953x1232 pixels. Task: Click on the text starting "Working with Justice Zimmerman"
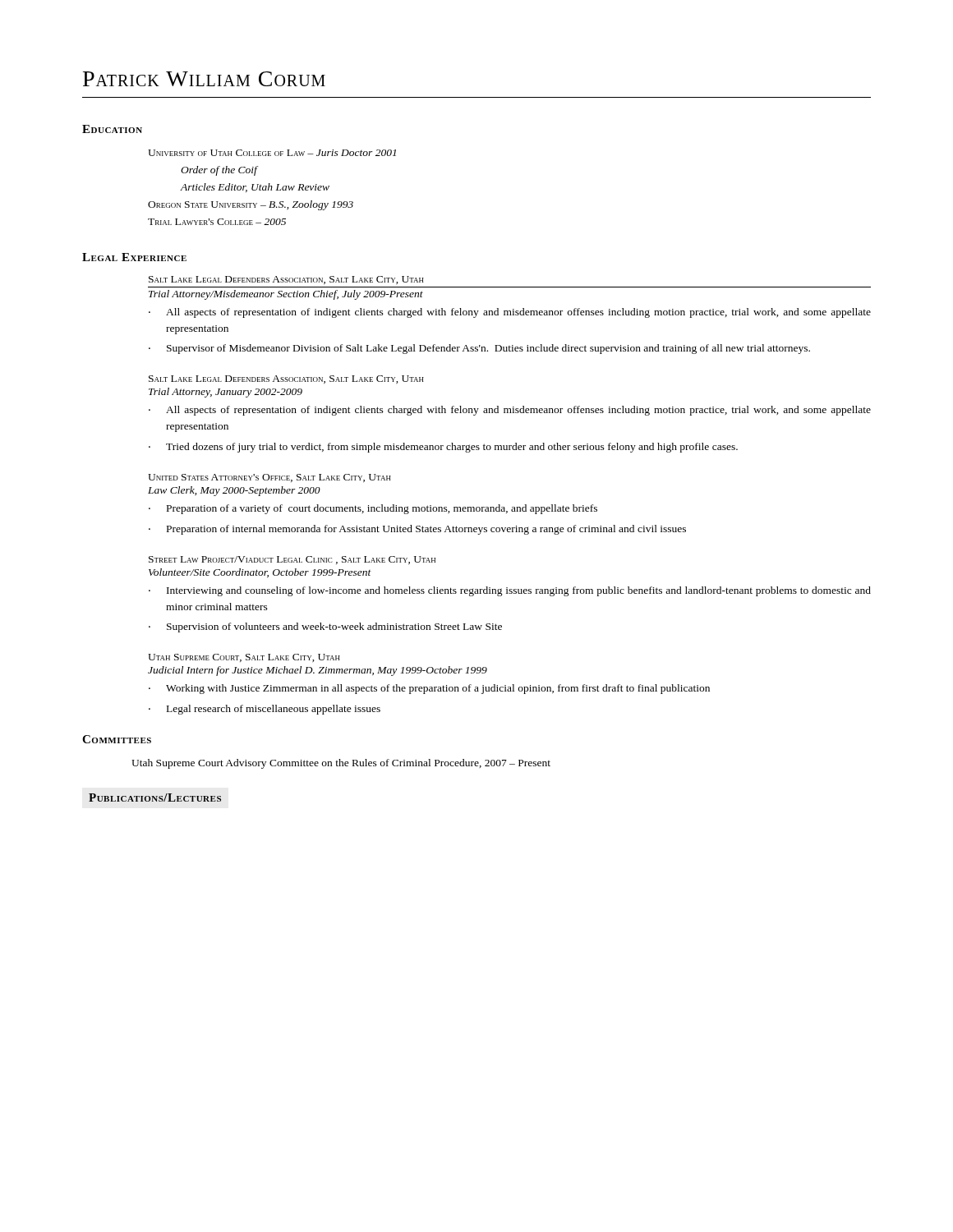438,688
